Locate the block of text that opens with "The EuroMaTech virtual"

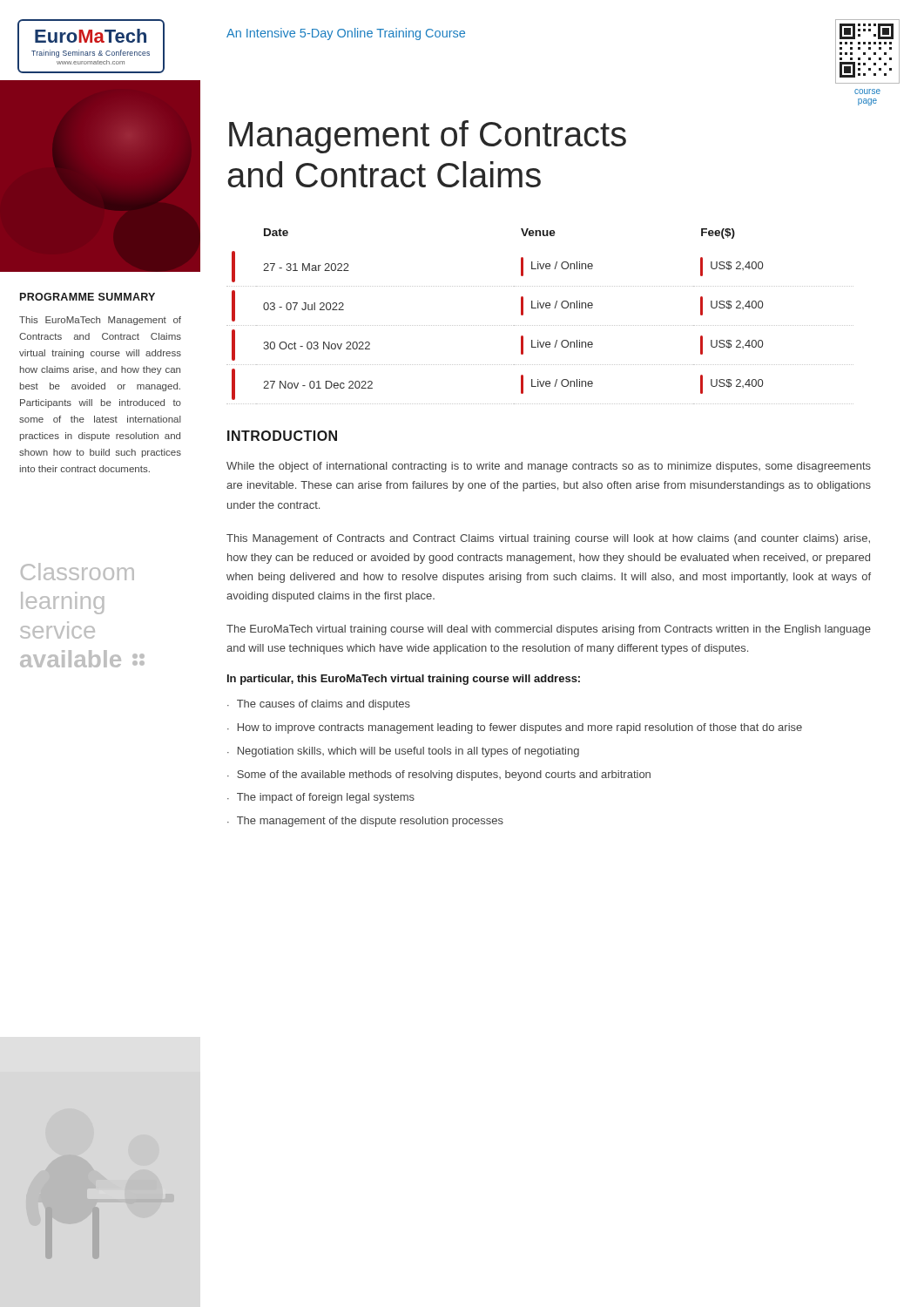tap(549, 638)
